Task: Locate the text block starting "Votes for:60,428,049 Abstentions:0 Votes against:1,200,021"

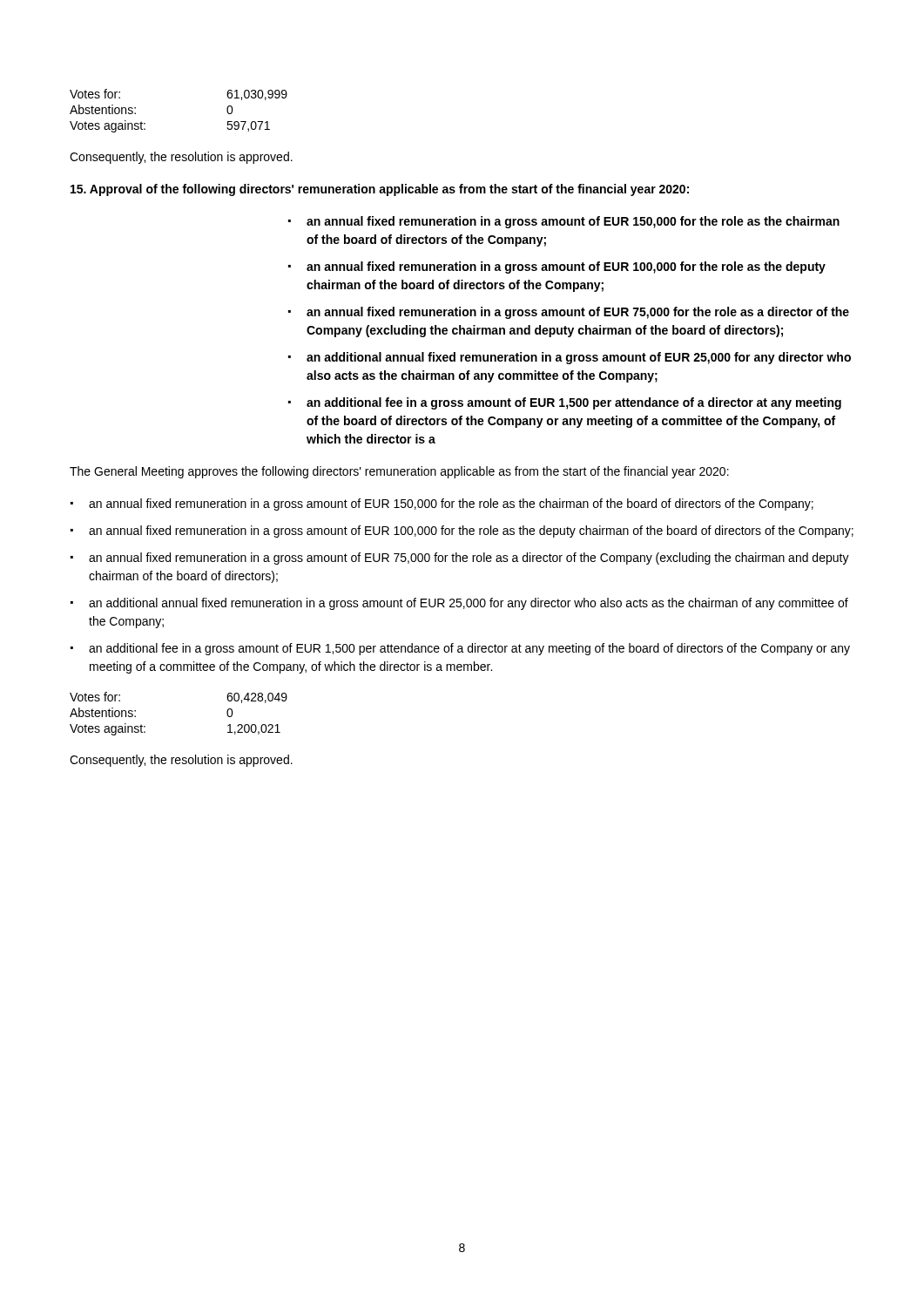Action: 94,698
